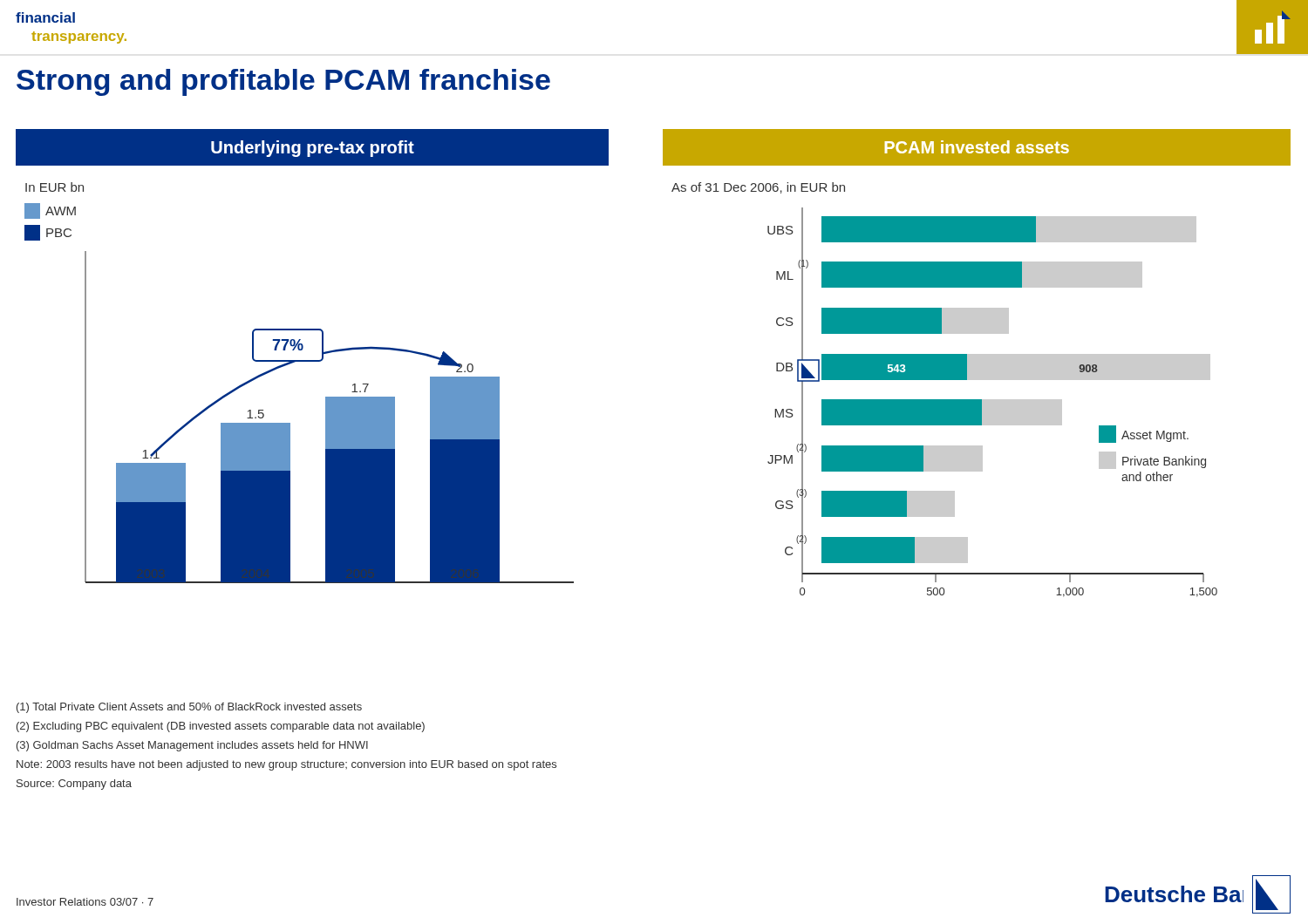Locate the footnote with the text "(1) Total Private Client Assets and 50% of"

point(286,745)
